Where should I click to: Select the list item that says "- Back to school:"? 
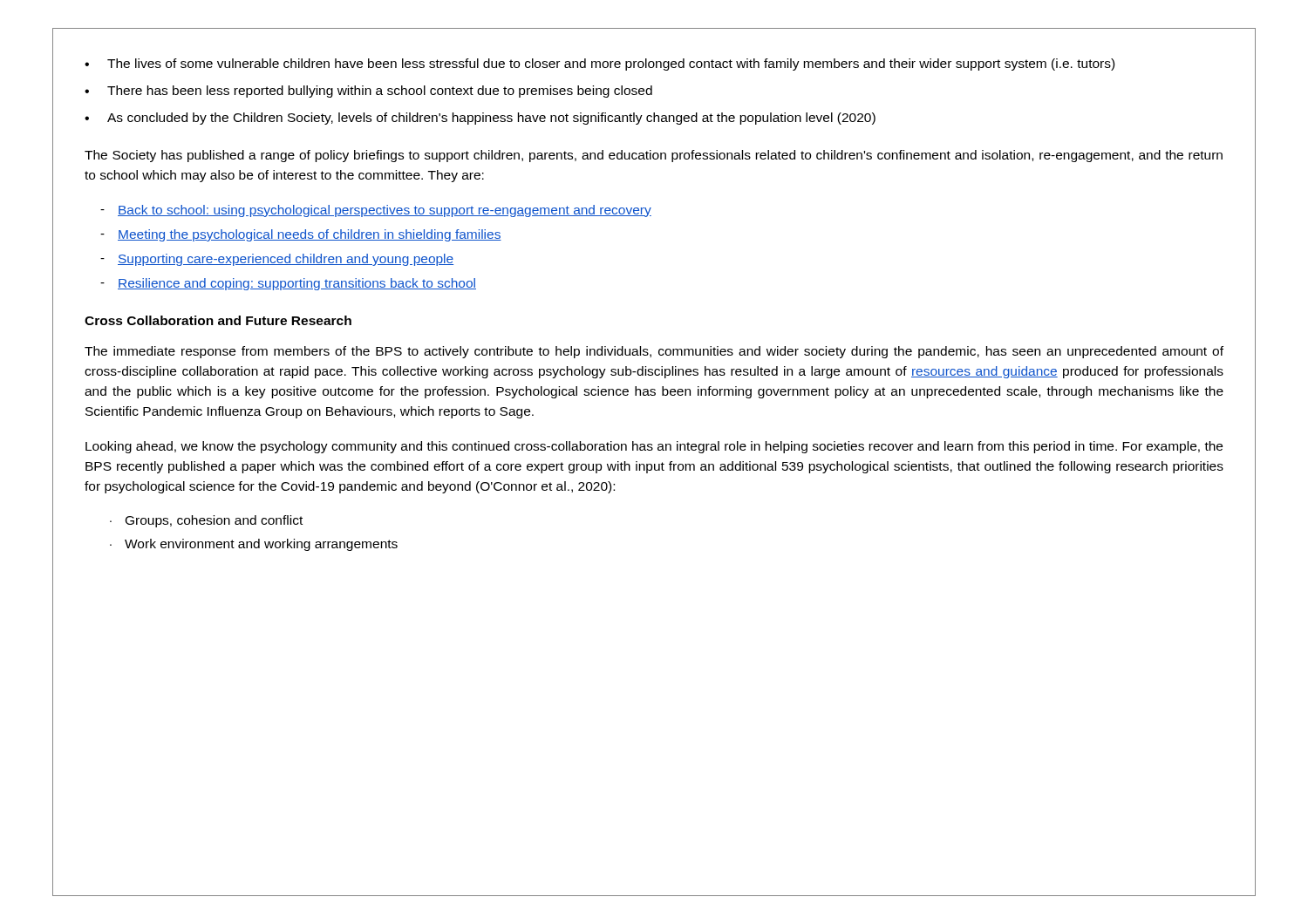[376, 211]
